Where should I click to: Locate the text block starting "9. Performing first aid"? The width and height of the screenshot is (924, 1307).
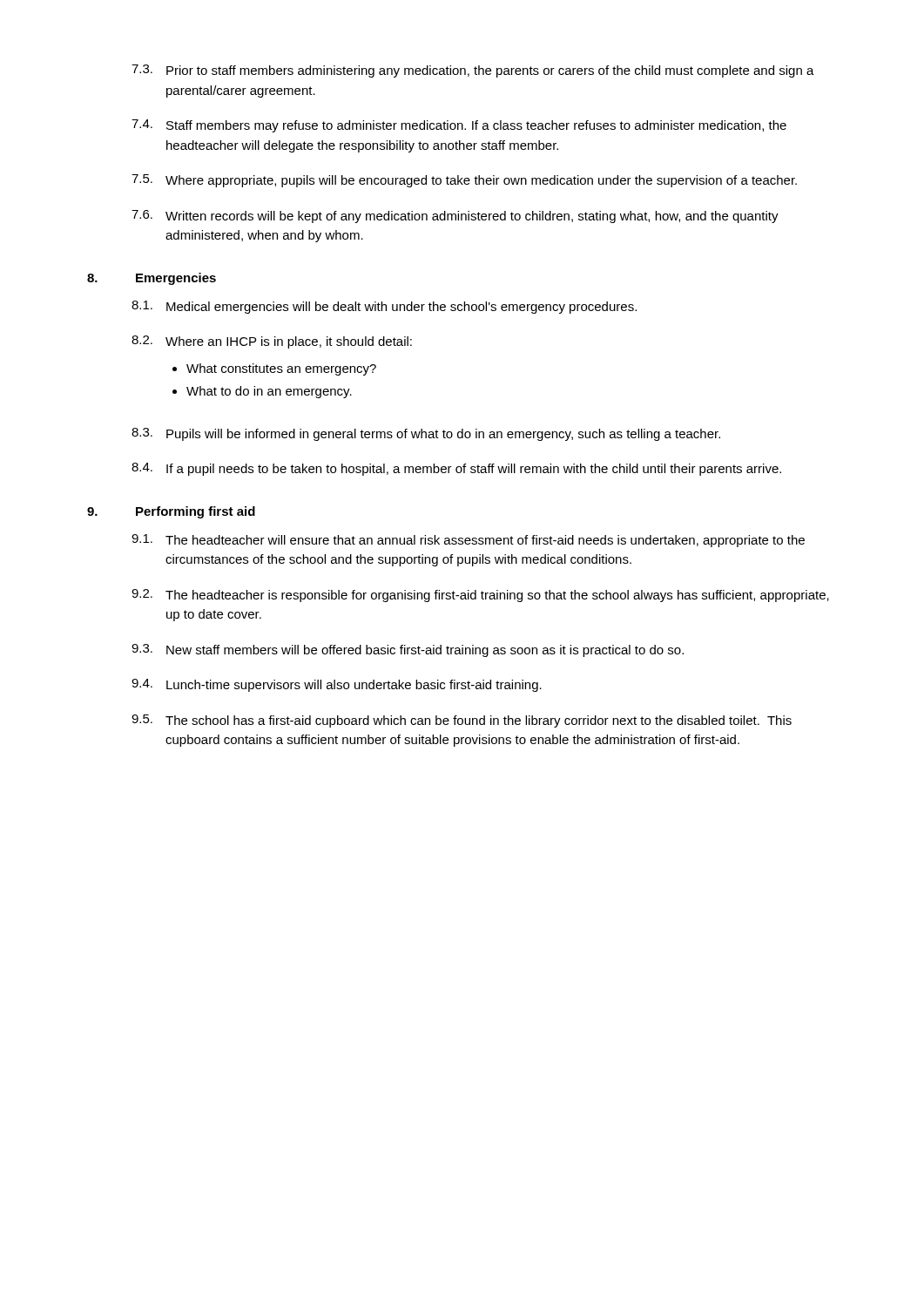pos(171,511)
